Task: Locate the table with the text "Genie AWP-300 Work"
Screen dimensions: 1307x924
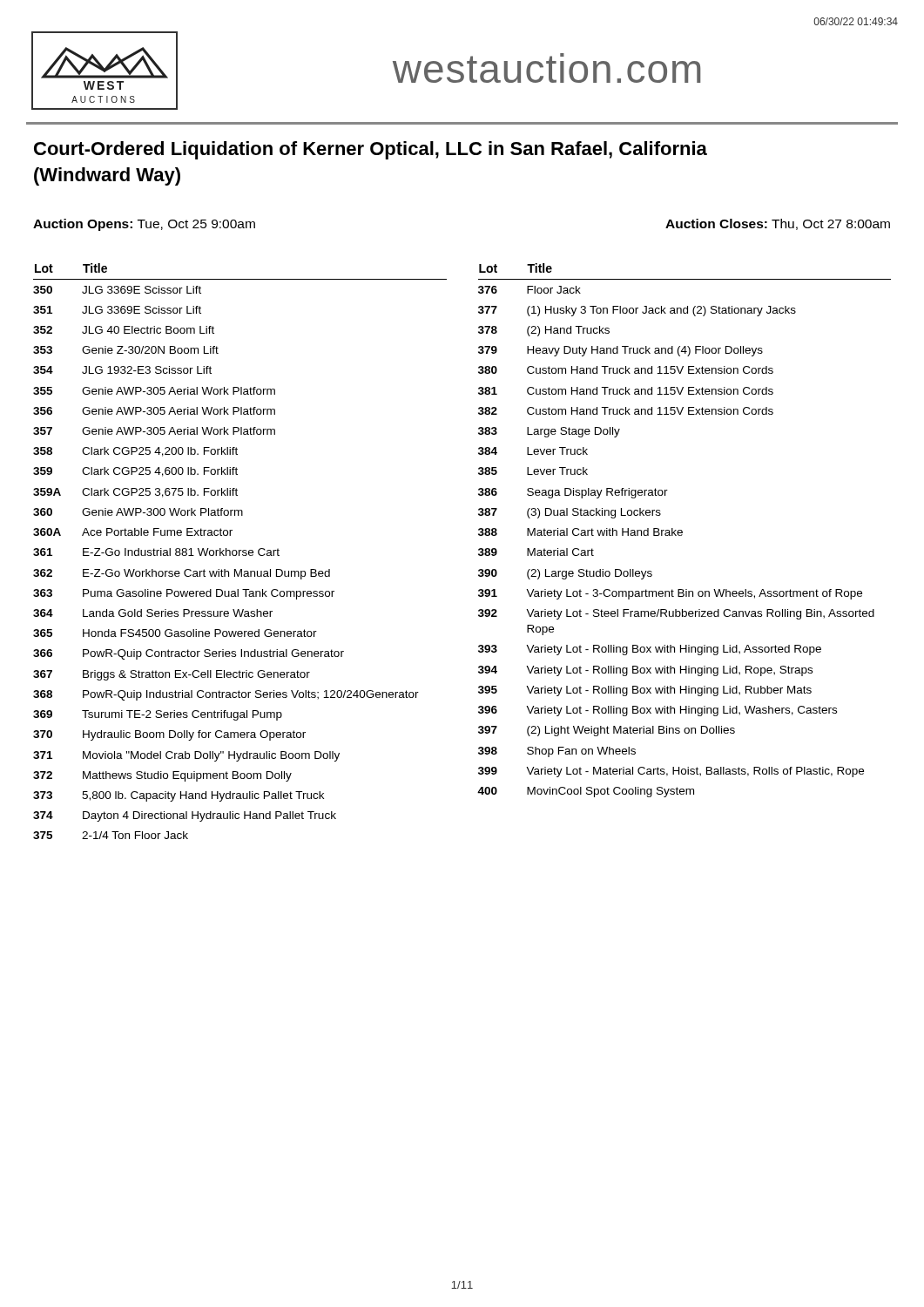Action: 240,554
